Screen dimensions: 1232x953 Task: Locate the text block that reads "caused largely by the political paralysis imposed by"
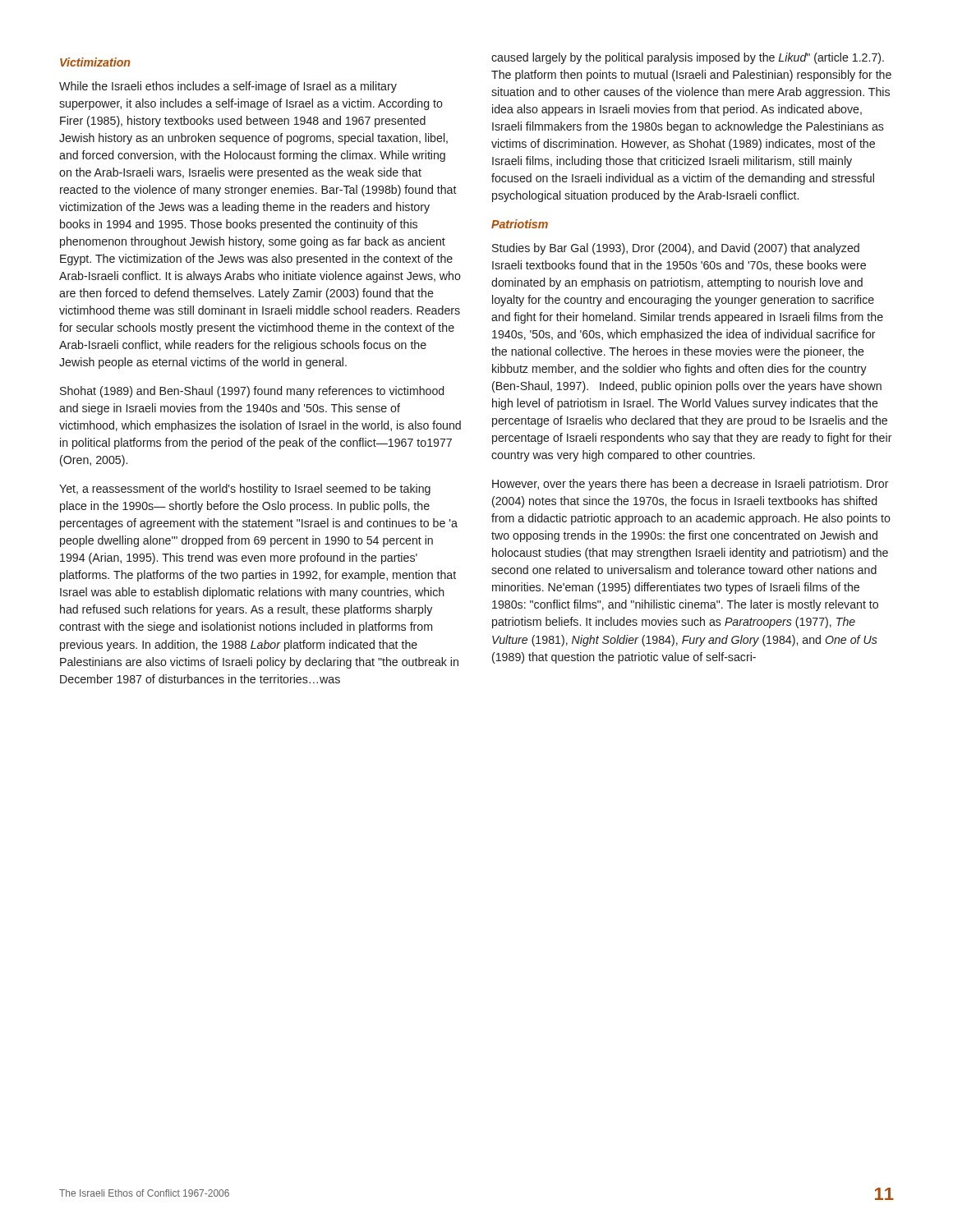[691, 127]
